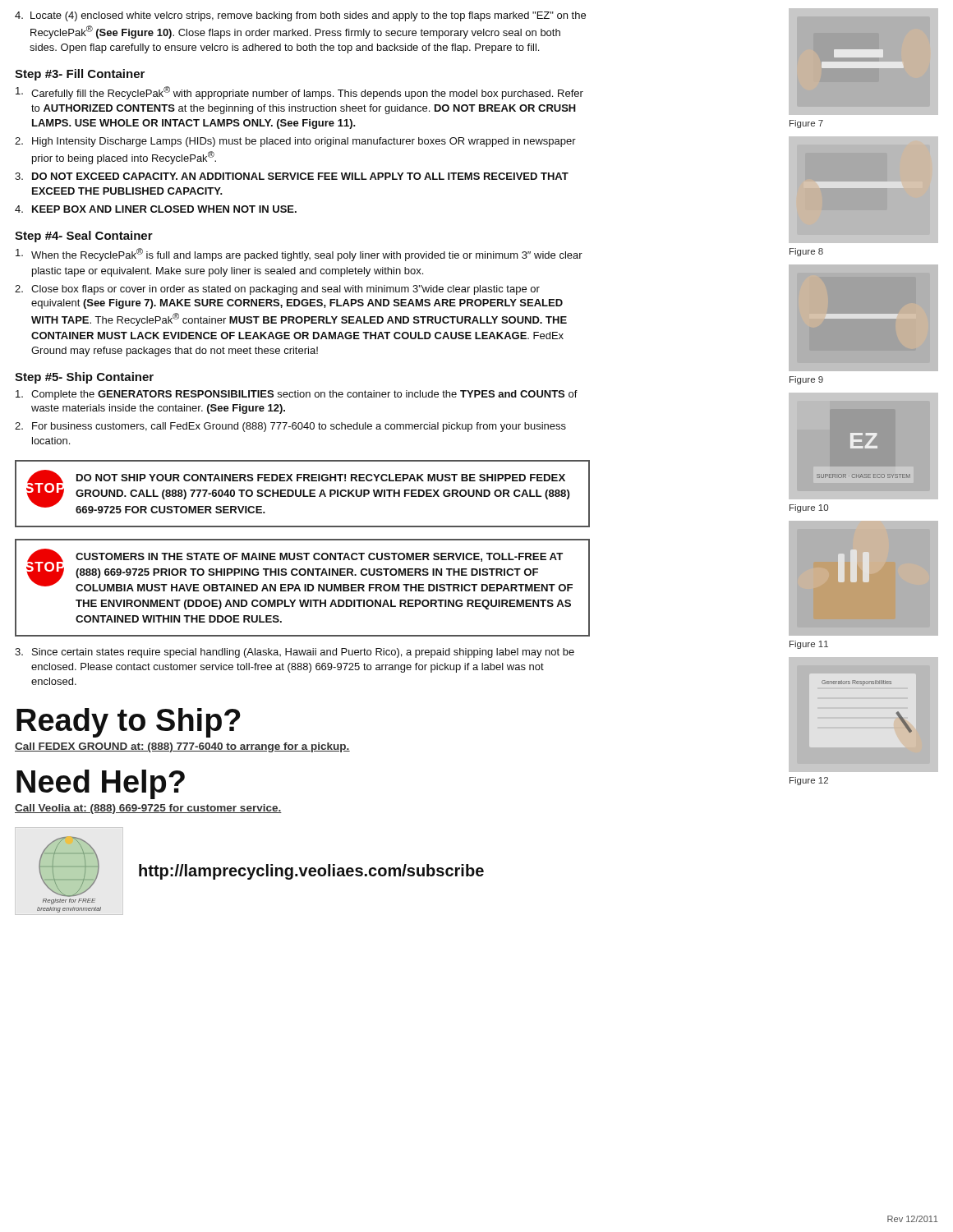Locate the block of text that opens with "Carefully fill the RecyclePak®"

pyautogui.click(x=302, y=107)
